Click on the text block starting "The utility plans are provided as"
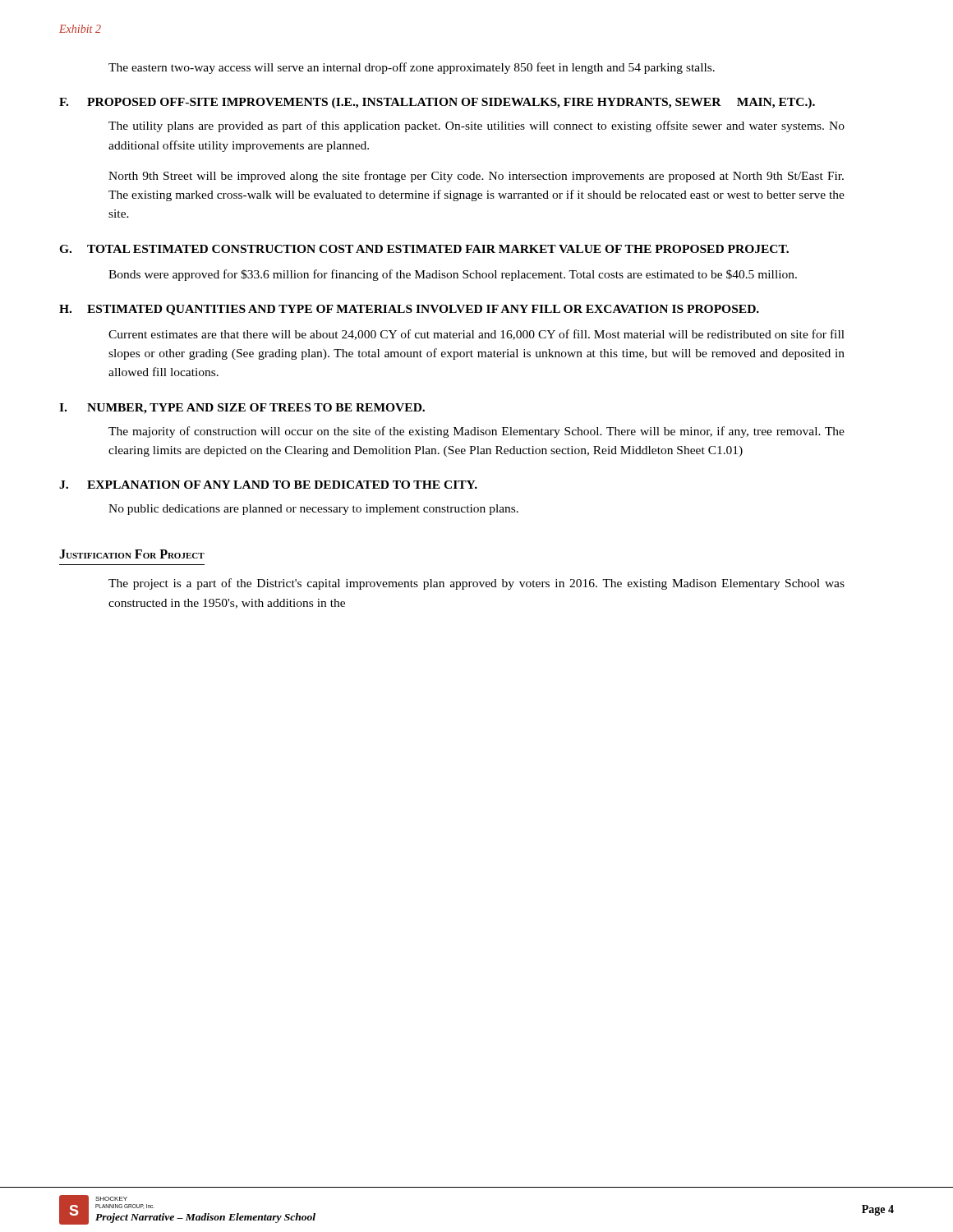Viewport: 953px width, 1232px height. coord(476,135)
